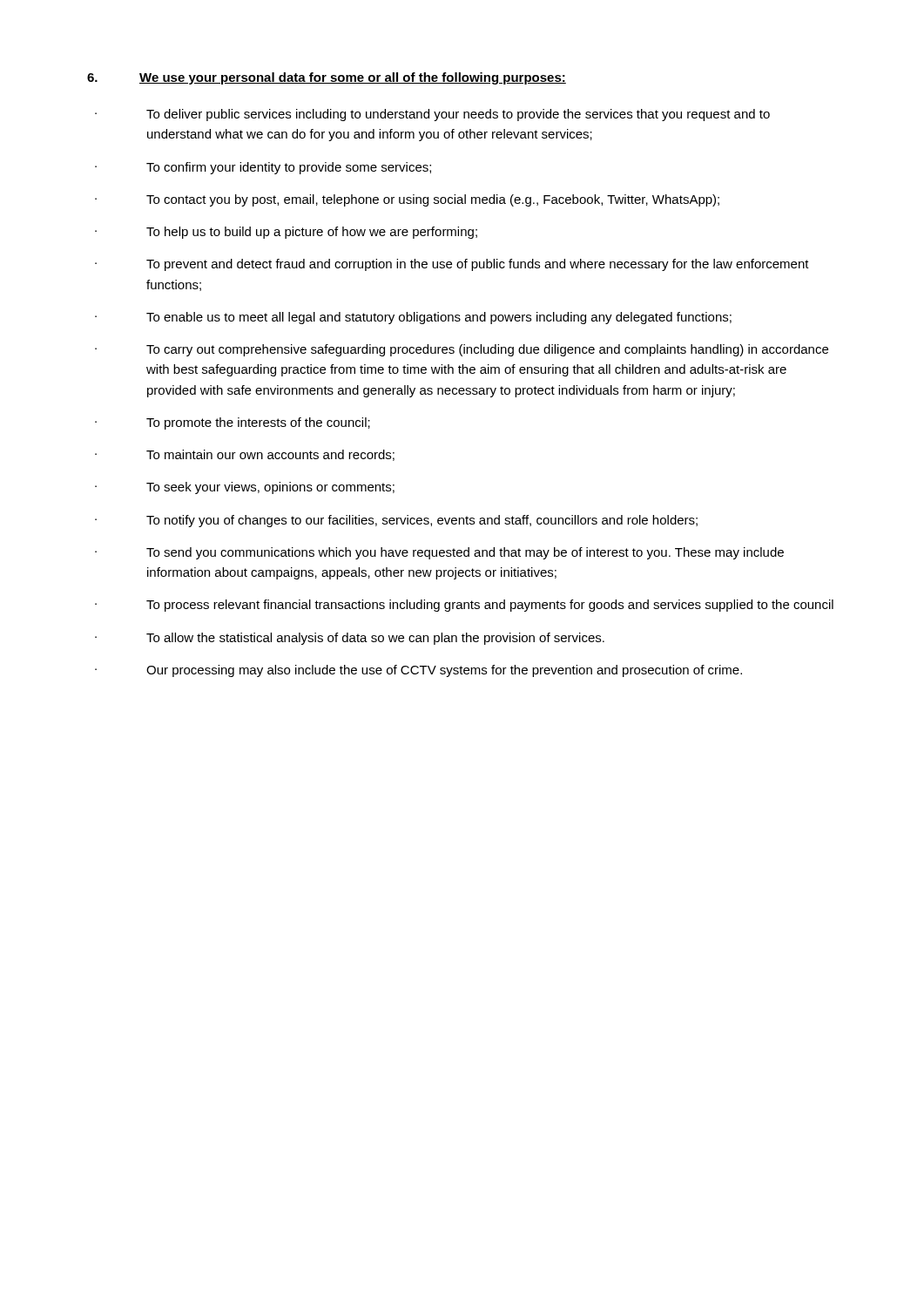Image resolution: width=924 pixels, height=1307 pixels.
Task: Locate the element starting "· To notify you of"
Action: (462, 519)
